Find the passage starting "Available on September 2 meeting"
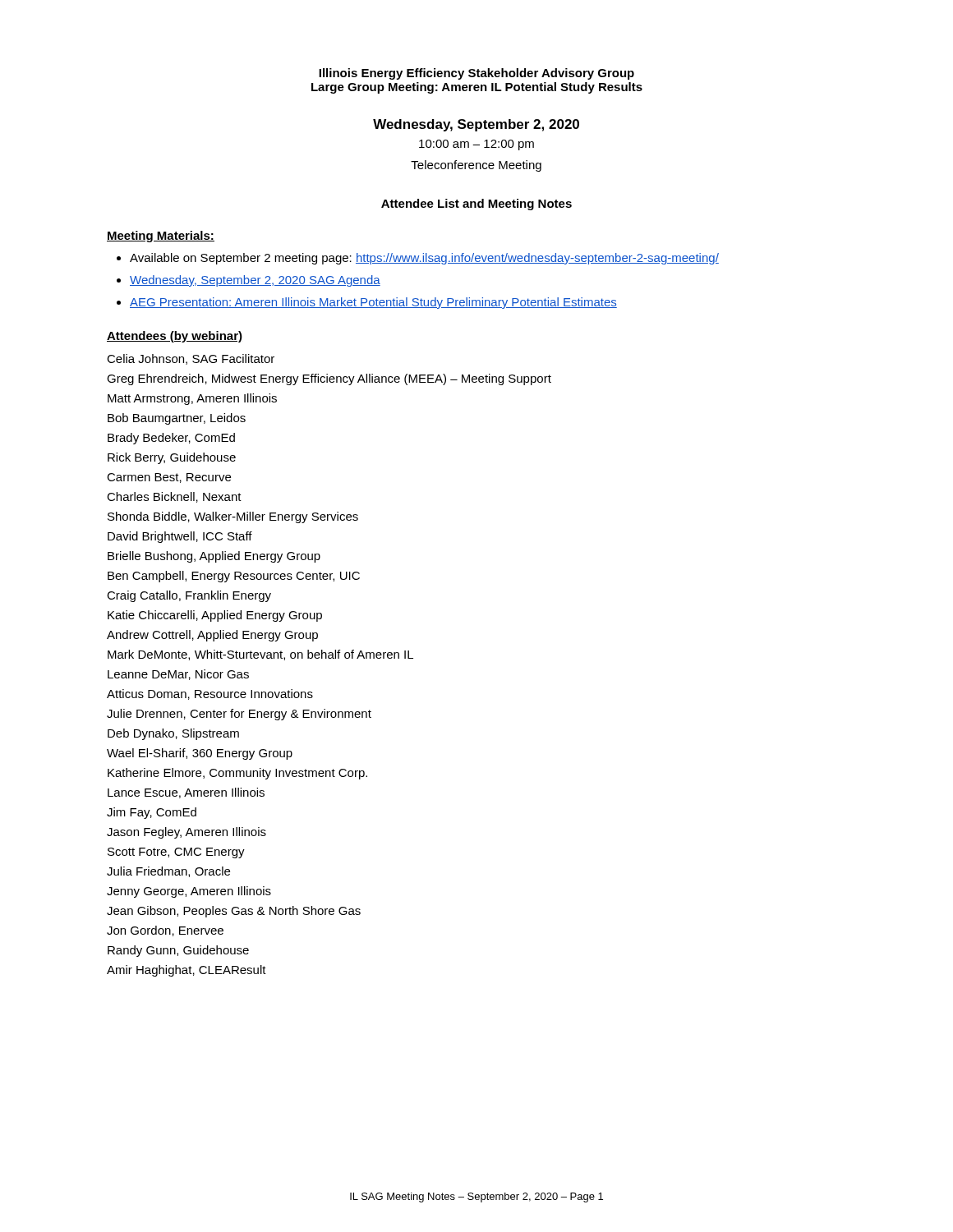Screen dimensions: 1232x953 click(x=424, y=257)
